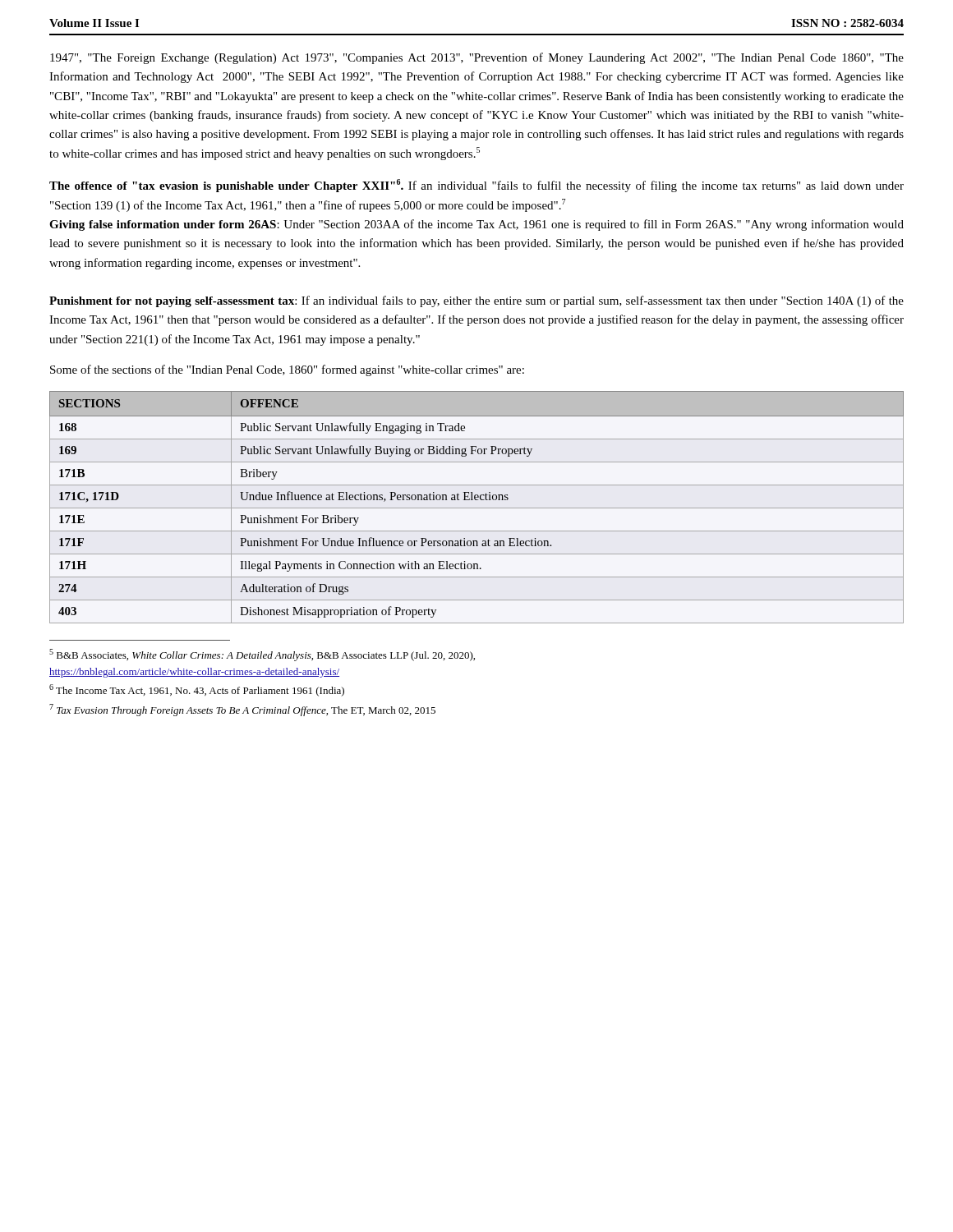Locate the text block starting "The offence of"

[x=476, y=186]
